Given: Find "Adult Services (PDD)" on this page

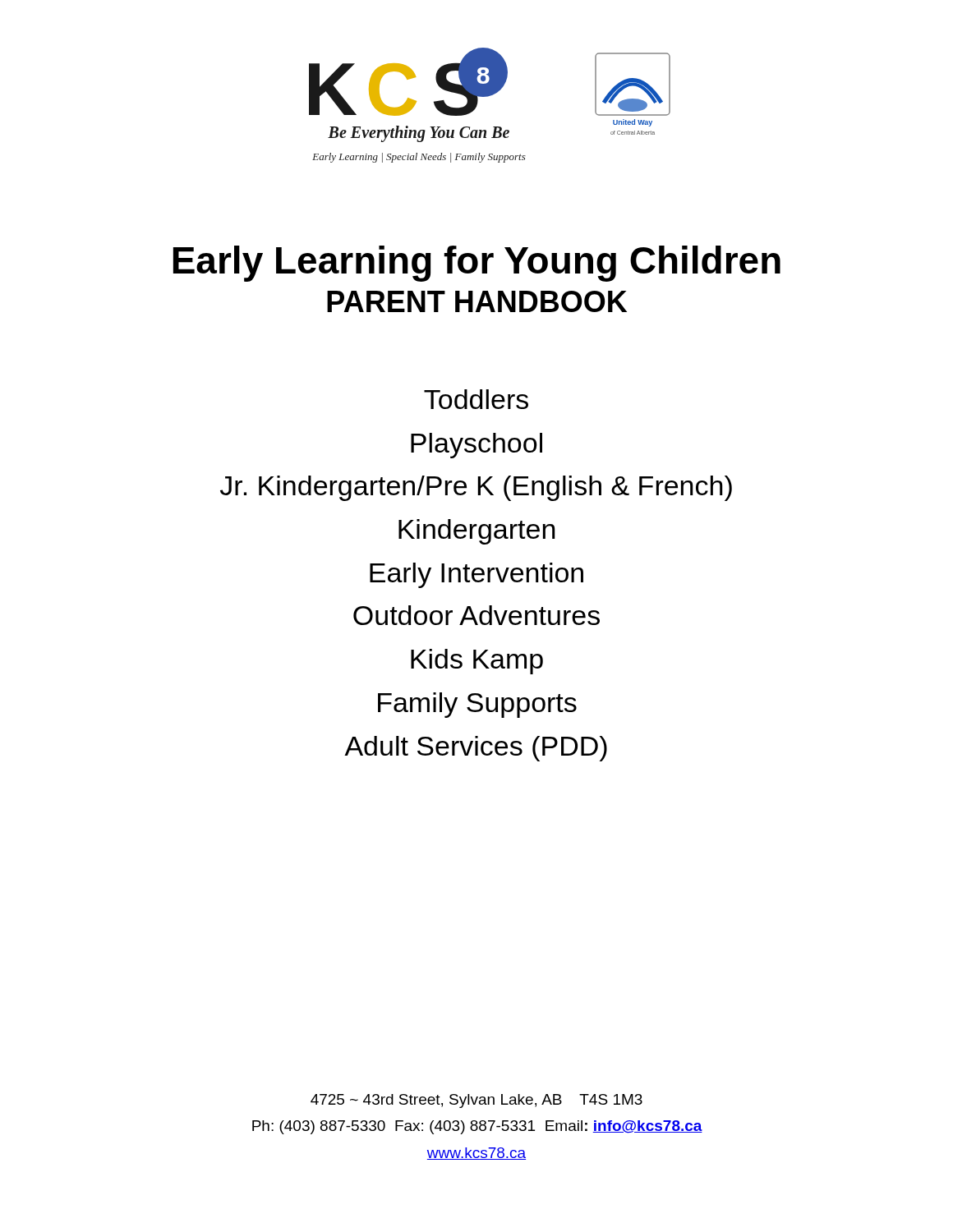Looking at the screenshot, I should (x=476, y=745).
